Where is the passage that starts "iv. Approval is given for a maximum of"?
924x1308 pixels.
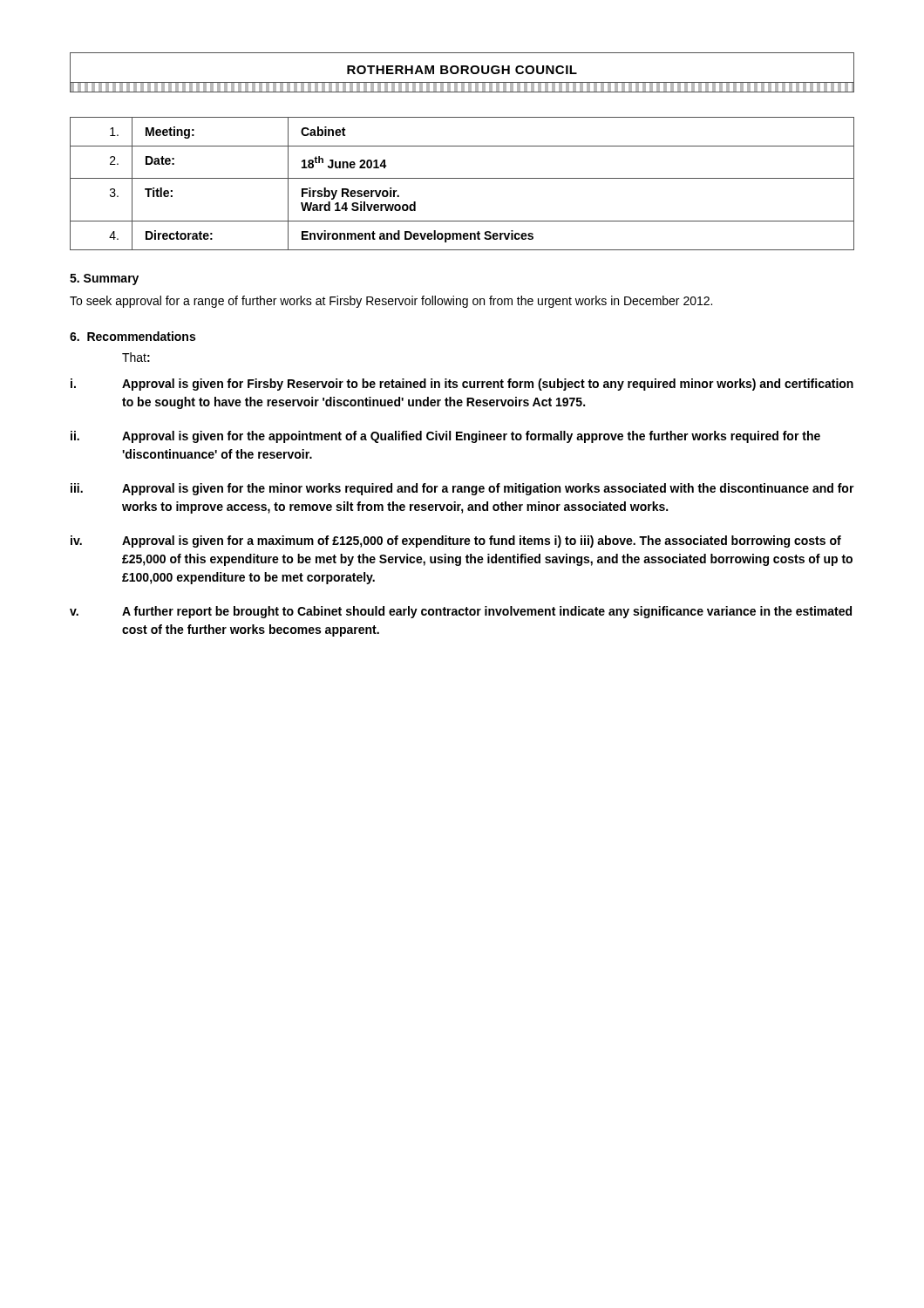click(x=462, y=559)
